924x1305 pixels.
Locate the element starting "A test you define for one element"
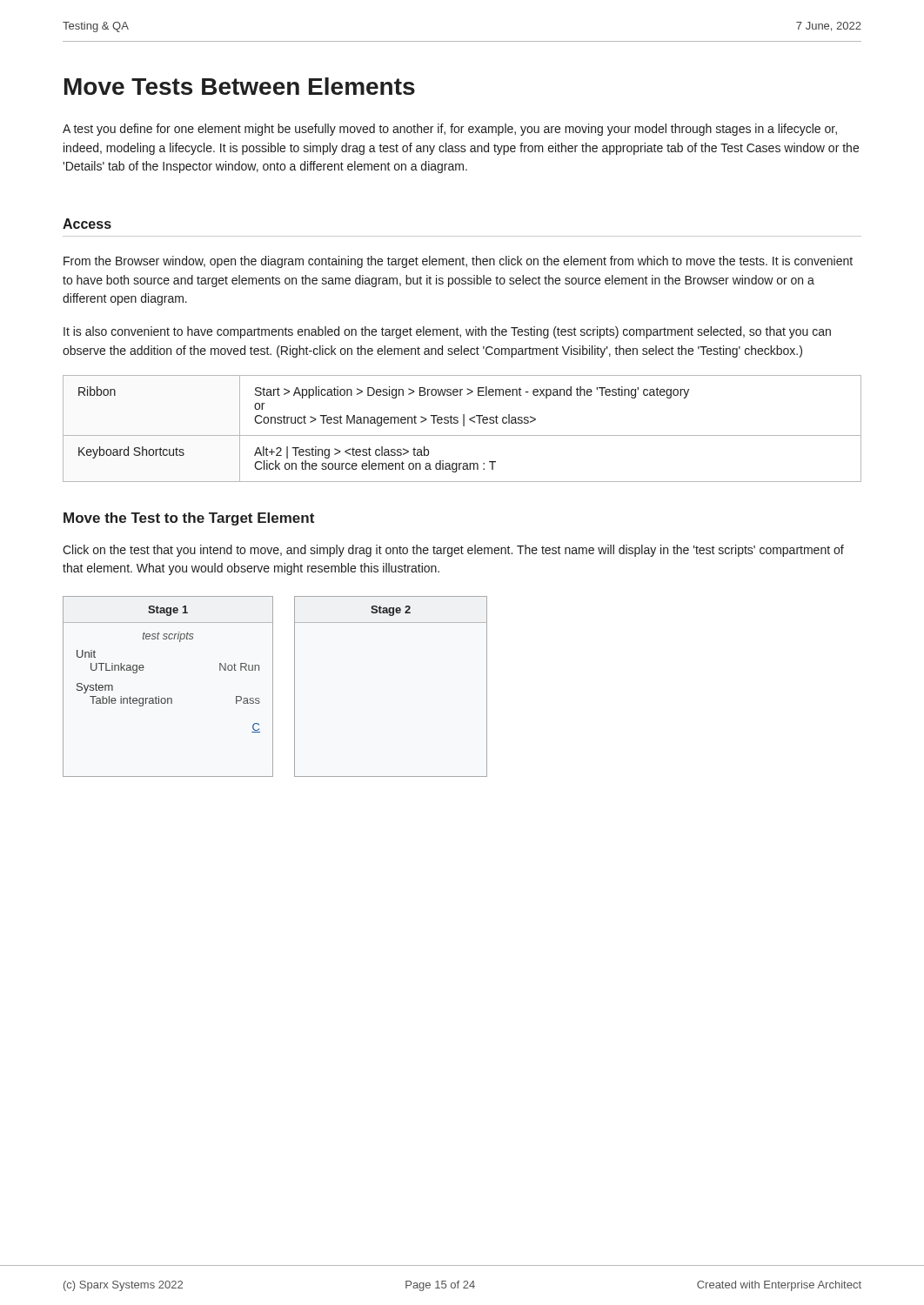pos(461,148)
